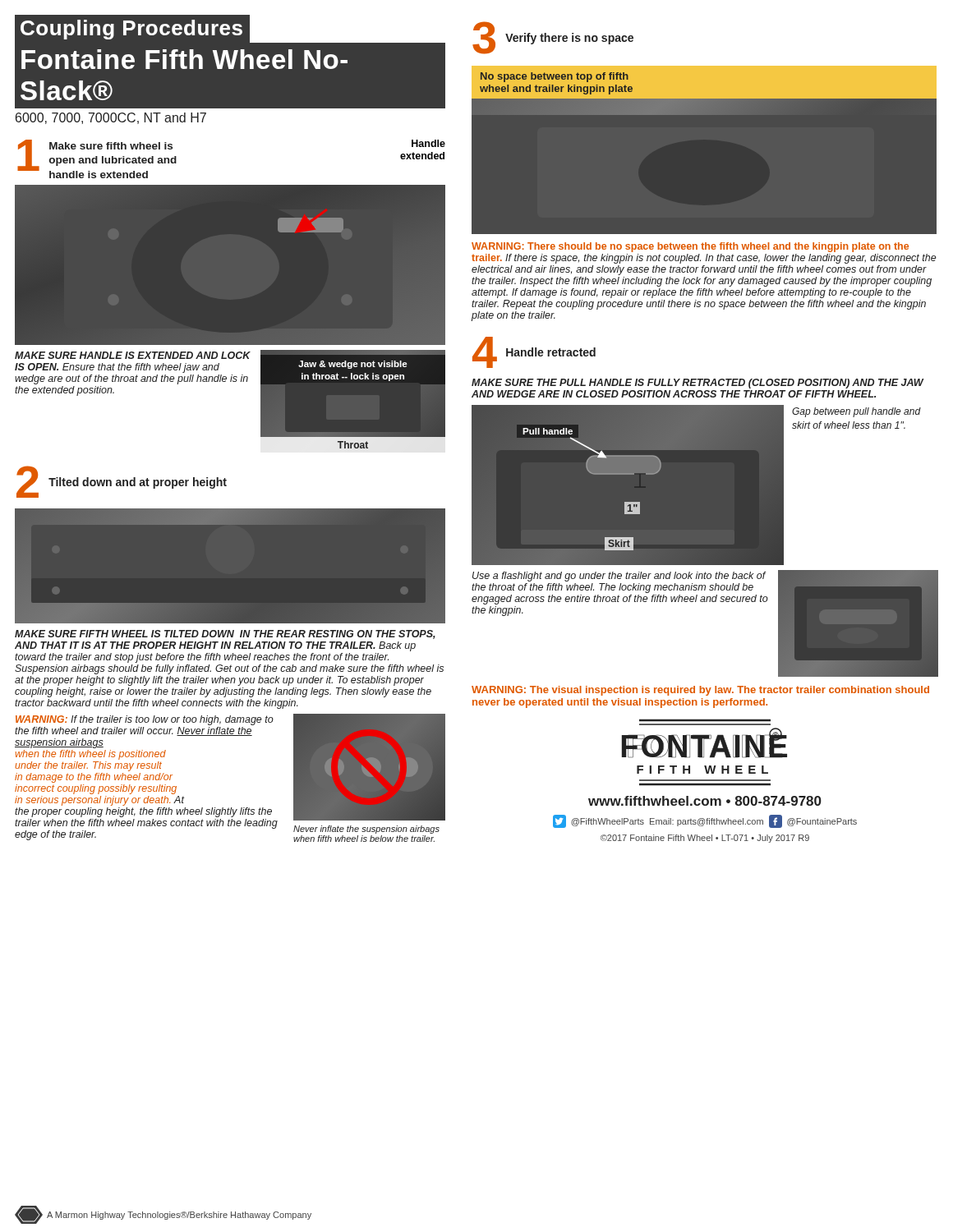Locate the text "4 Handle retracted"
This screenshot has height=1232, width=953.
point(534,352)
